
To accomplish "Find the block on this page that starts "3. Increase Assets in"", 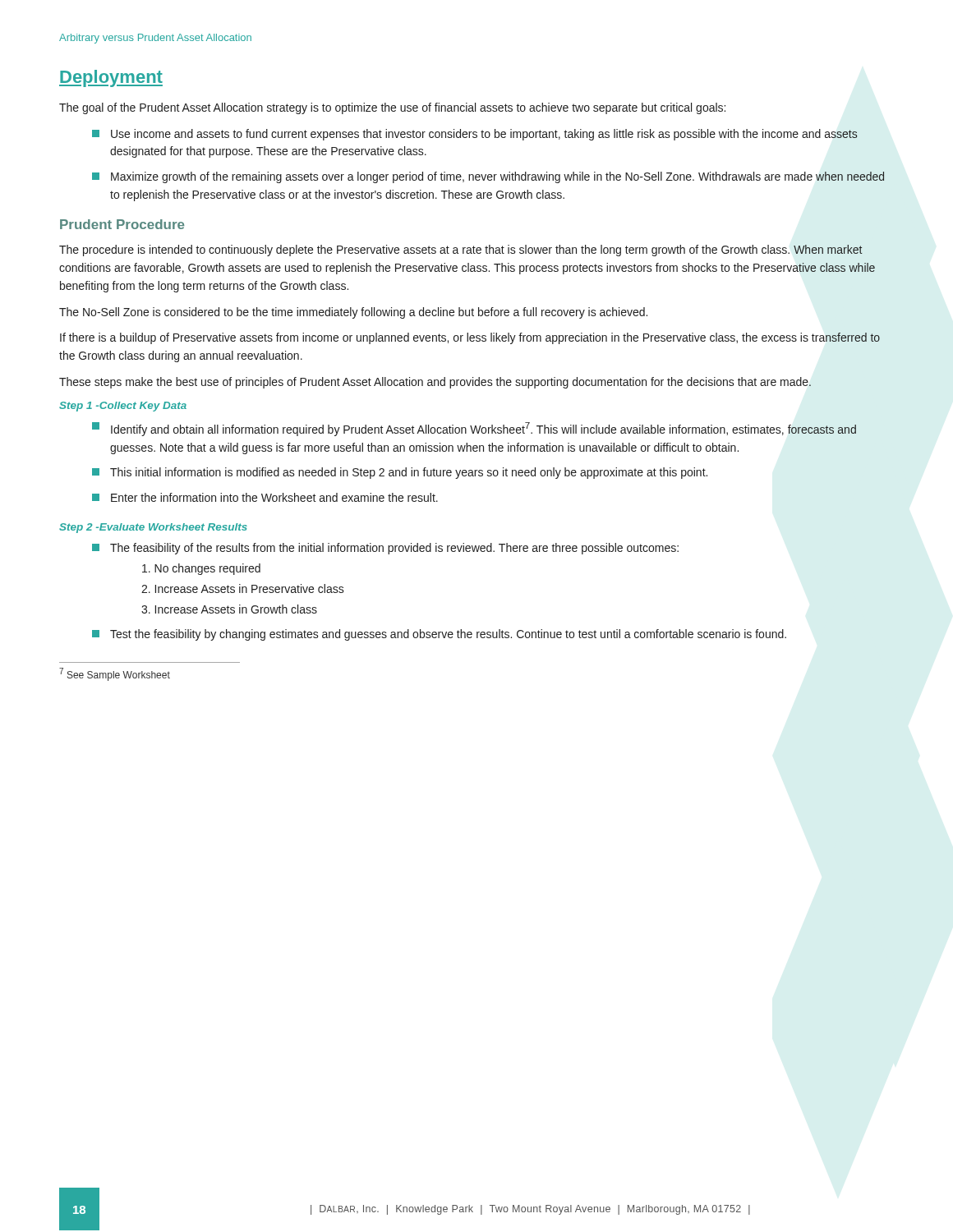I will click(229, 609).
